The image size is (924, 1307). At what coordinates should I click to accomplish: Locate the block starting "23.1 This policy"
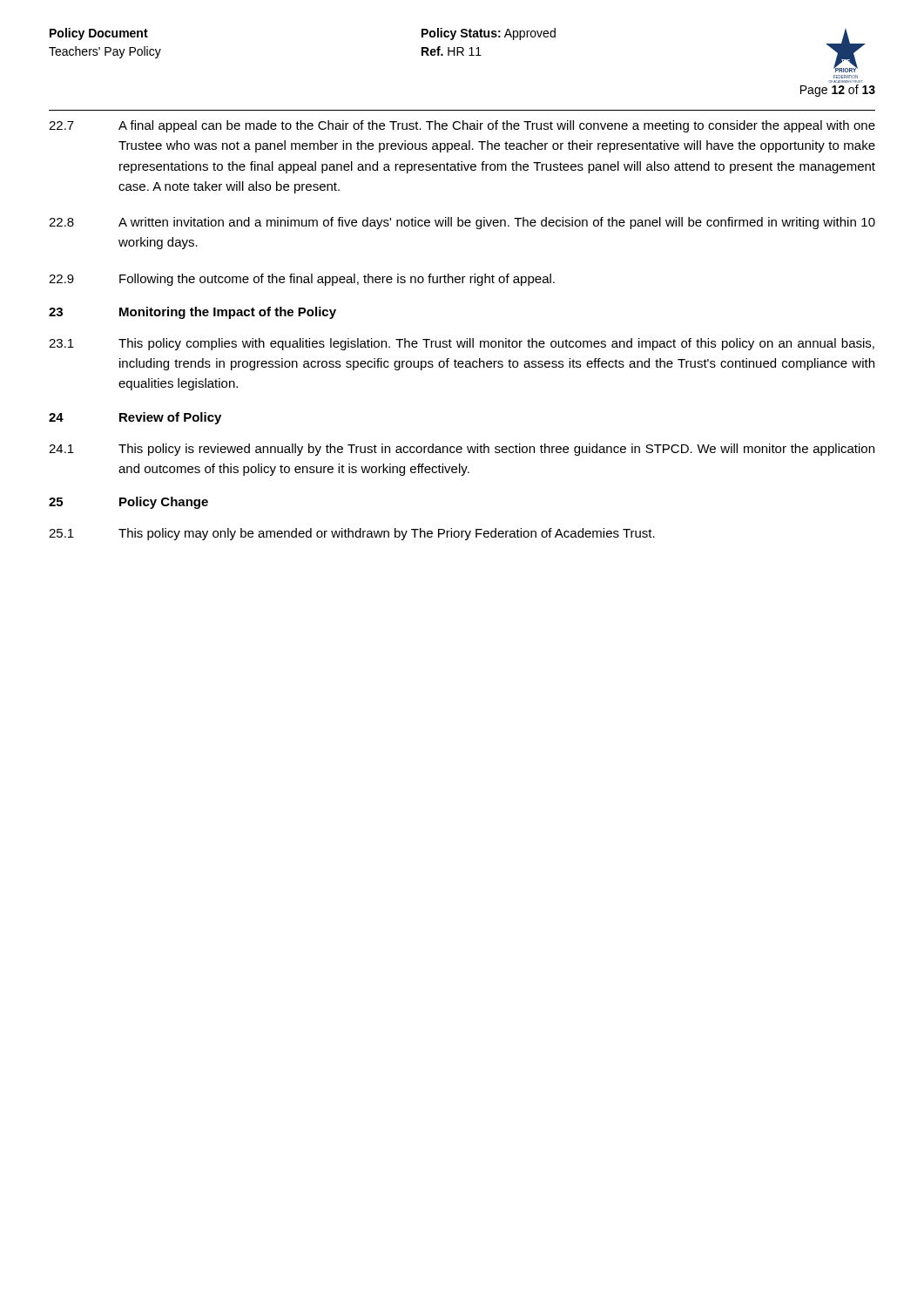(x=462, y=363)
